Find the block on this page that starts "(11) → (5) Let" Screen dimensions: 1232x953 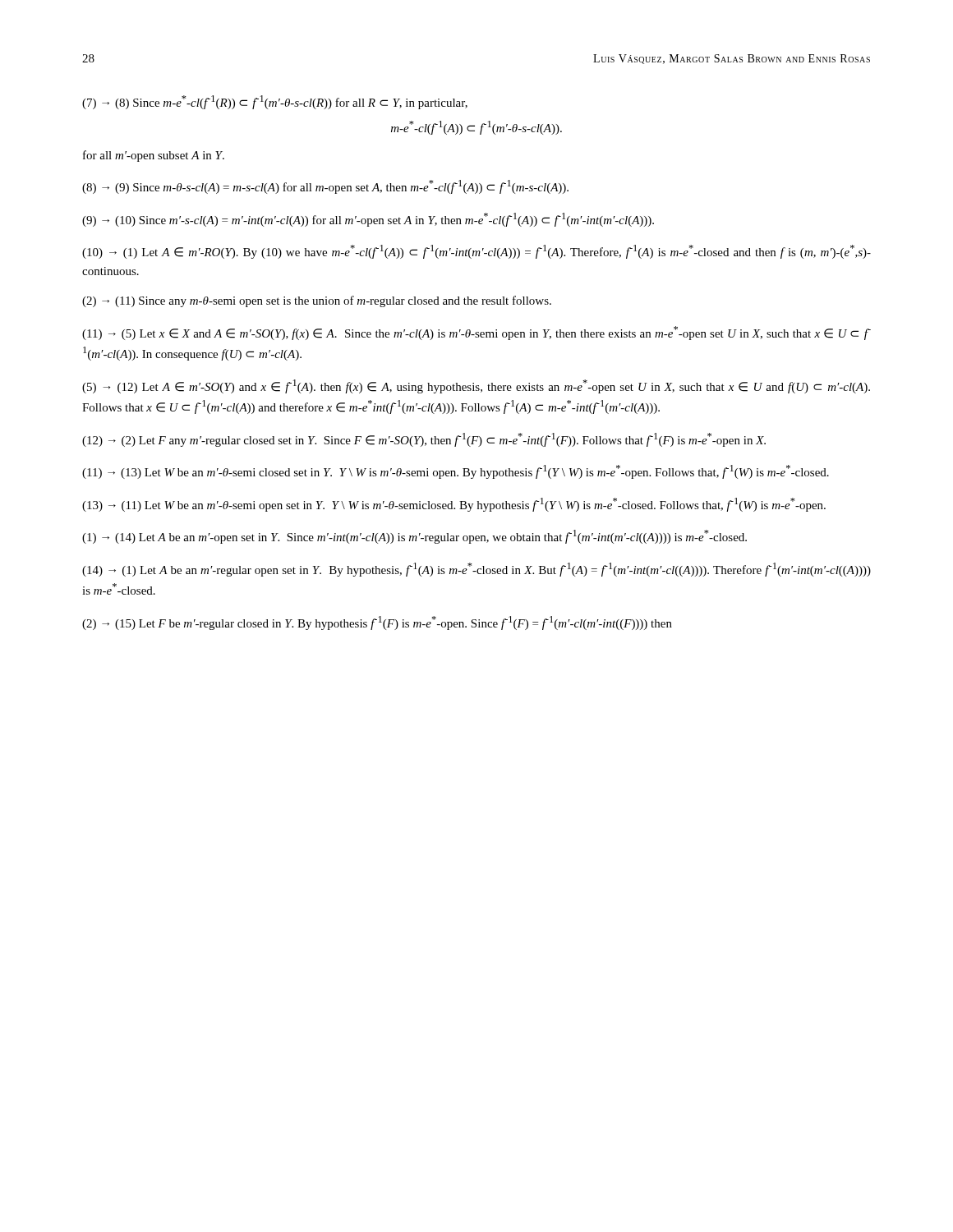point(476,342)
